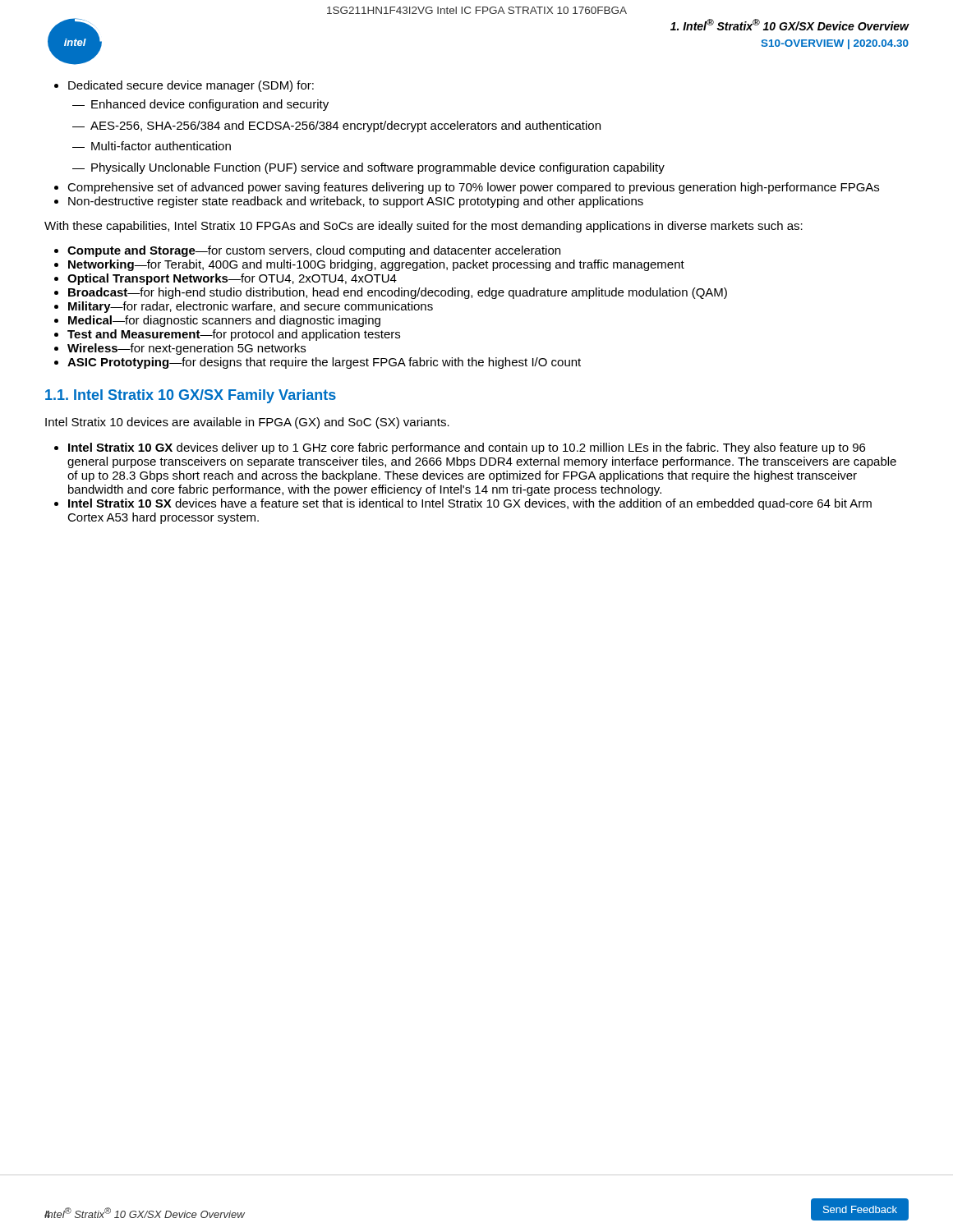Click the passage that begins "Dedicated secure device manager (SDM) for: Enhanced"
The image size is (953, 1232).
488,127
